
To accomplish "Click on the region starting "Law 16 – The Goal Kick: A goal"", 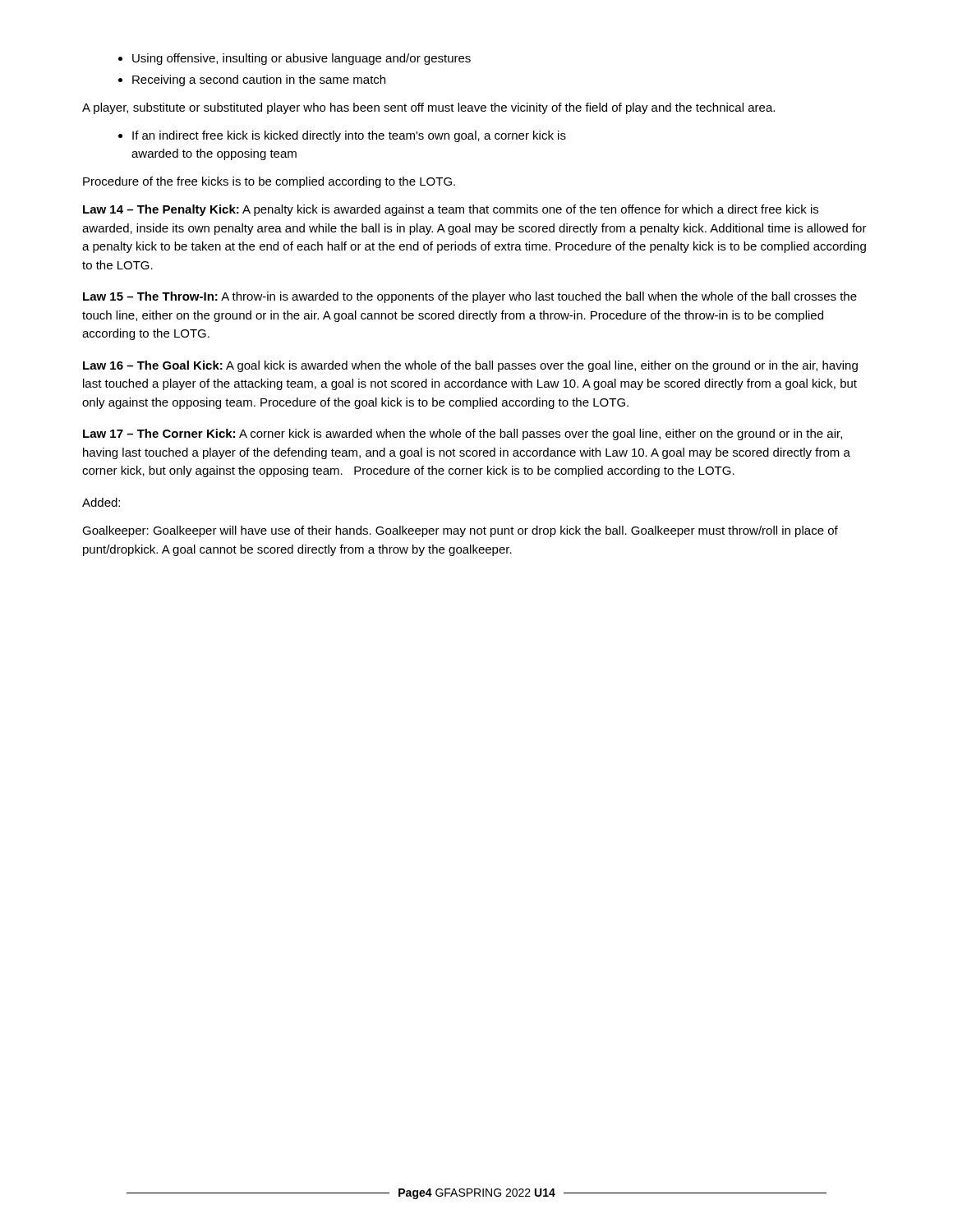I will coord(476,384).
